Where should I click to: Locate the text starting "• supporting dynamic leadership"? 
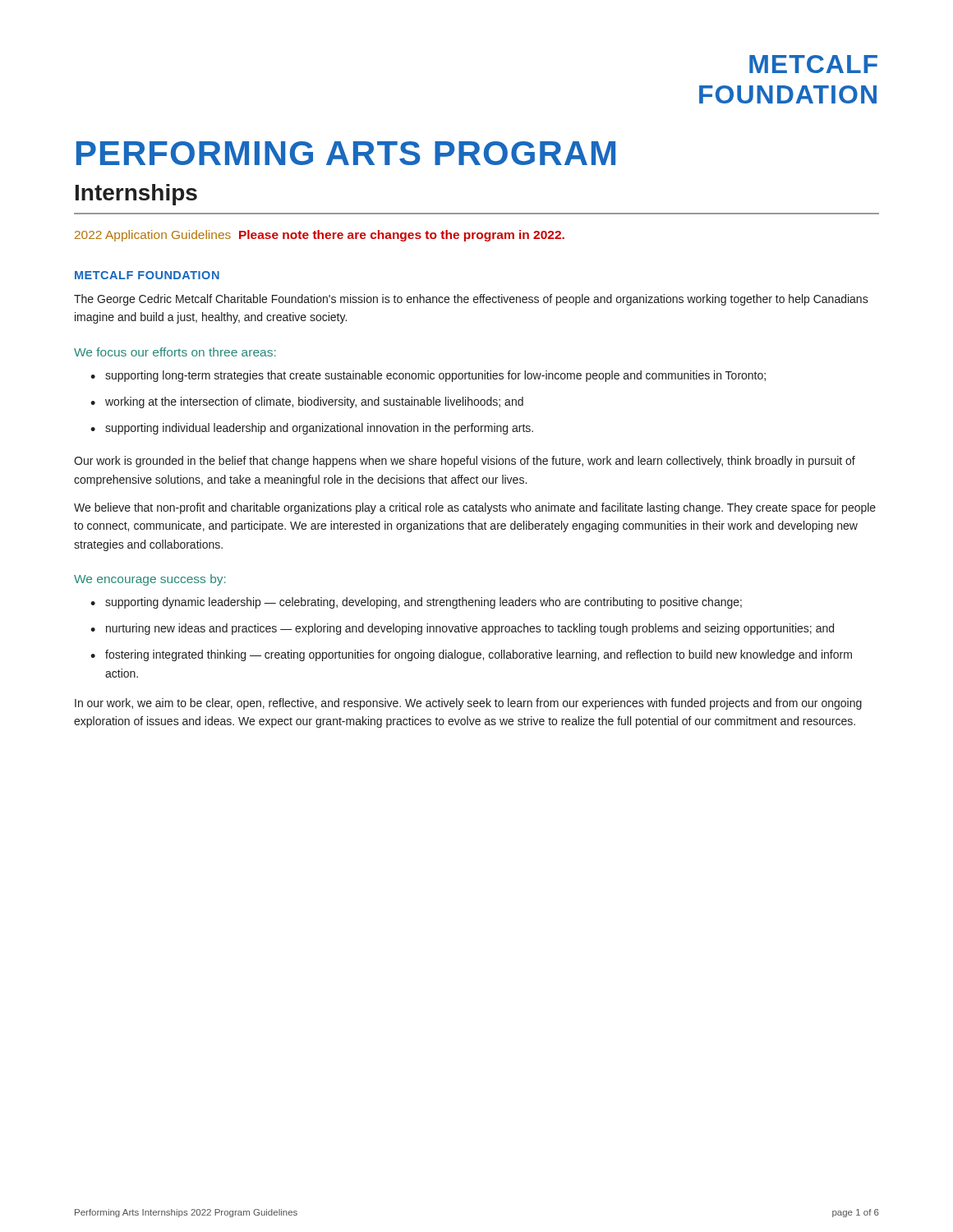(485, 604)
